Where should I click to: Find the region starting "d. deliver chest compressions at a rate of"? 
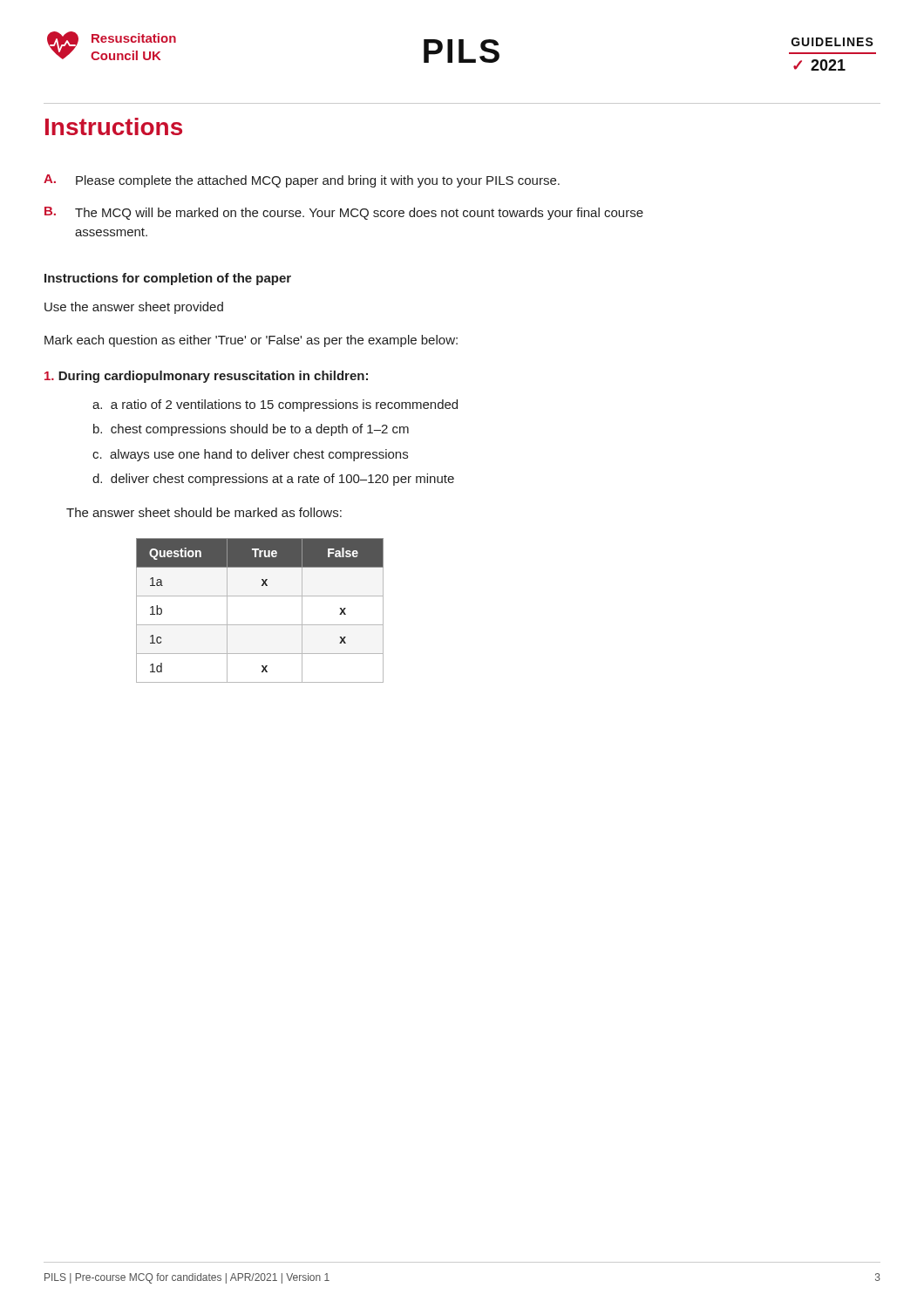coord(273,478)
